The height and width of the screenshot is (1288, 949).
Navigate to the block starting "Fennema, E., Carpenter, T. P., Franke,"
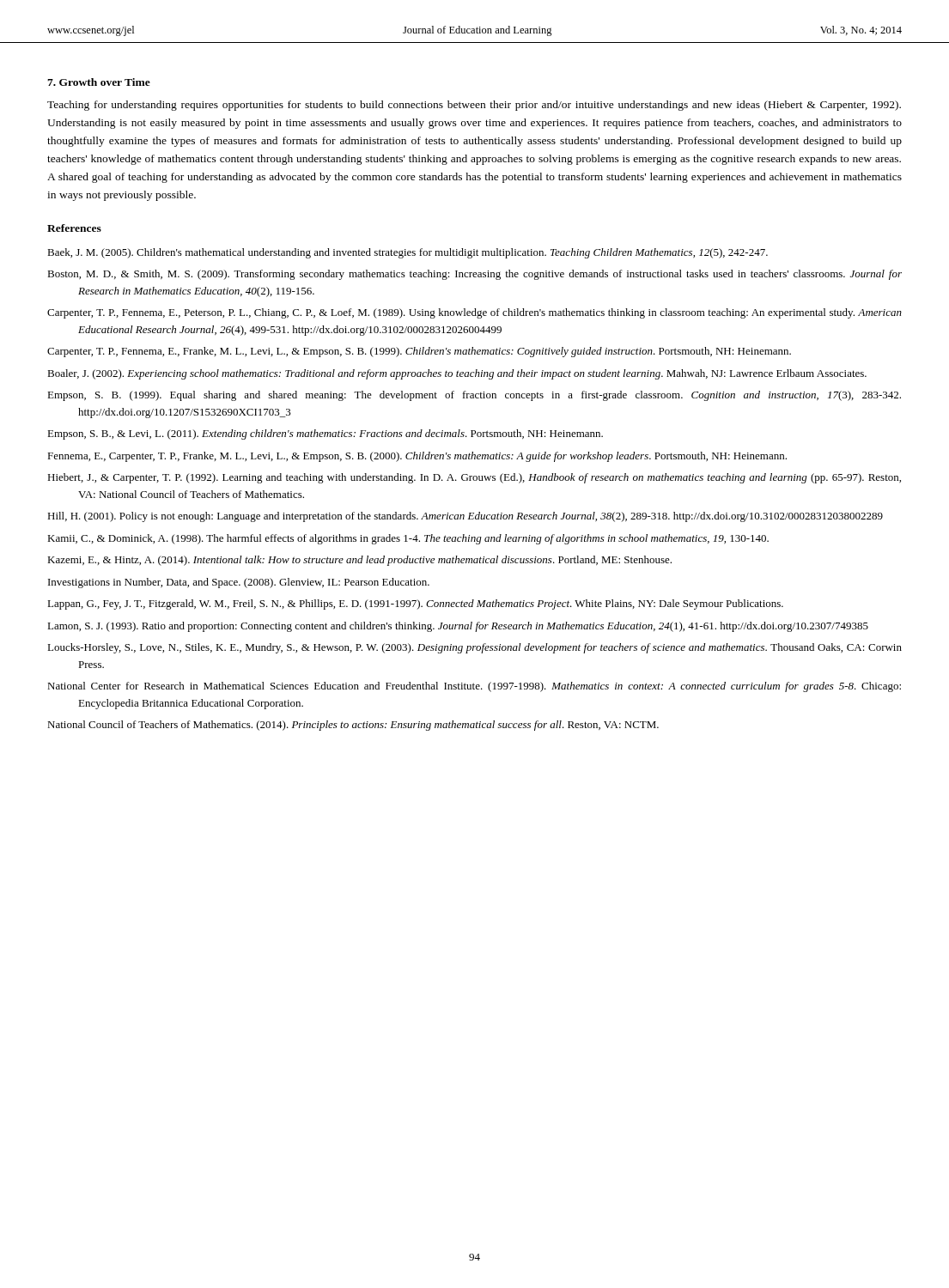point(417,455)
